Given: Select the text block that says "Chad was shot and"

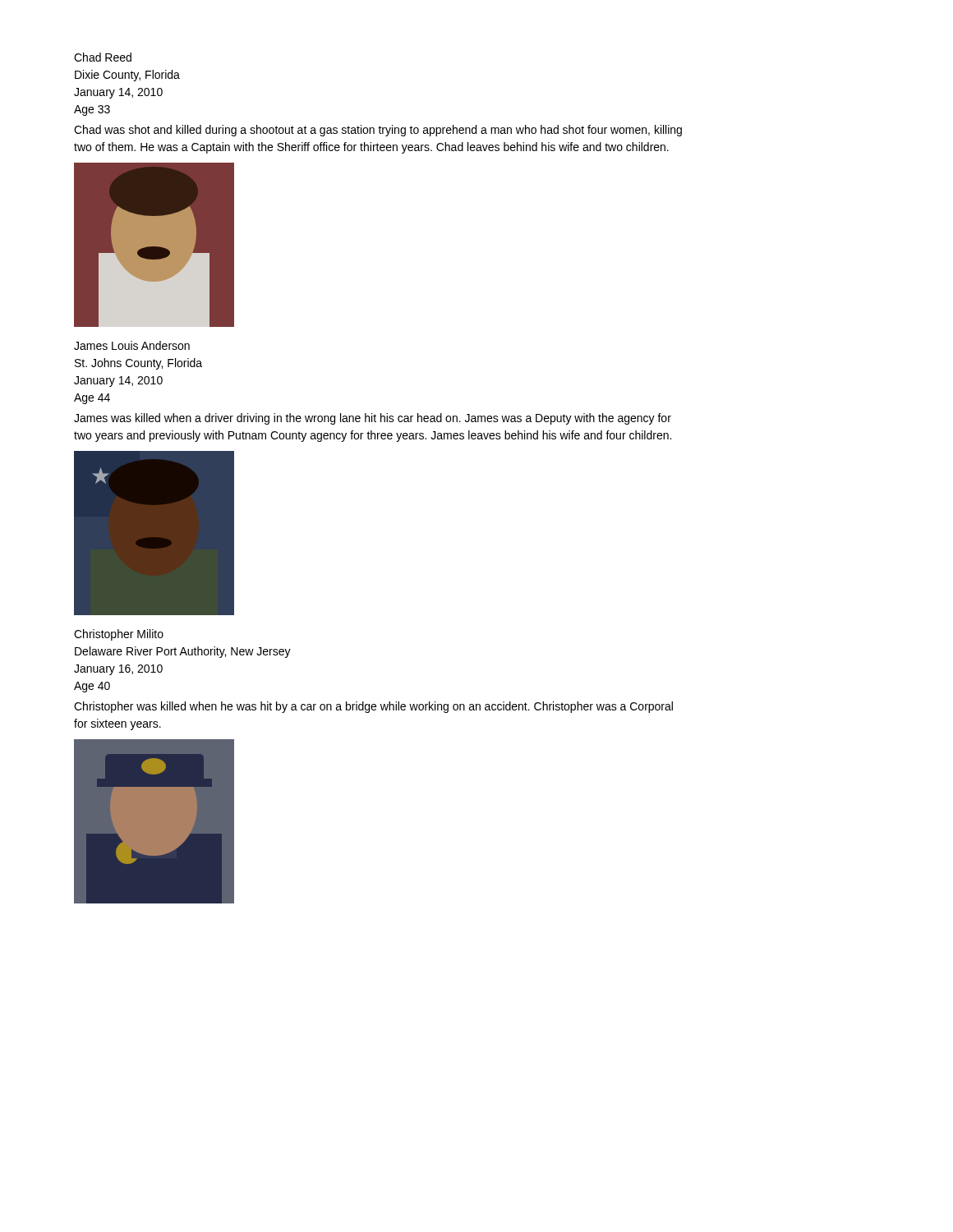Looking at the screenshot, I should (x=378, y=138).
